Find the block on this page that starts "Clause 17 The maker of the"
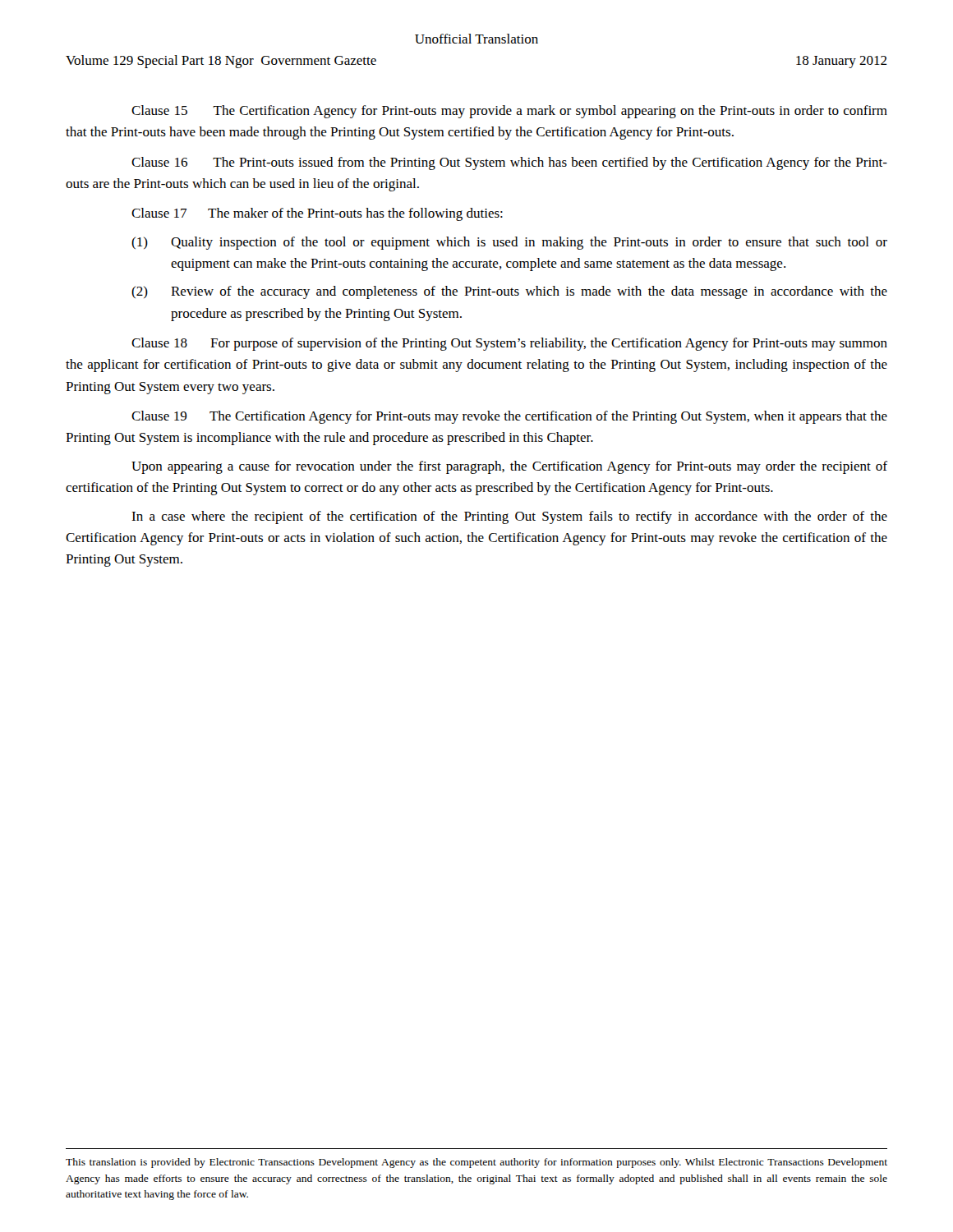The height and width of the screenshot is (1232, 953). tap(317, 213)
